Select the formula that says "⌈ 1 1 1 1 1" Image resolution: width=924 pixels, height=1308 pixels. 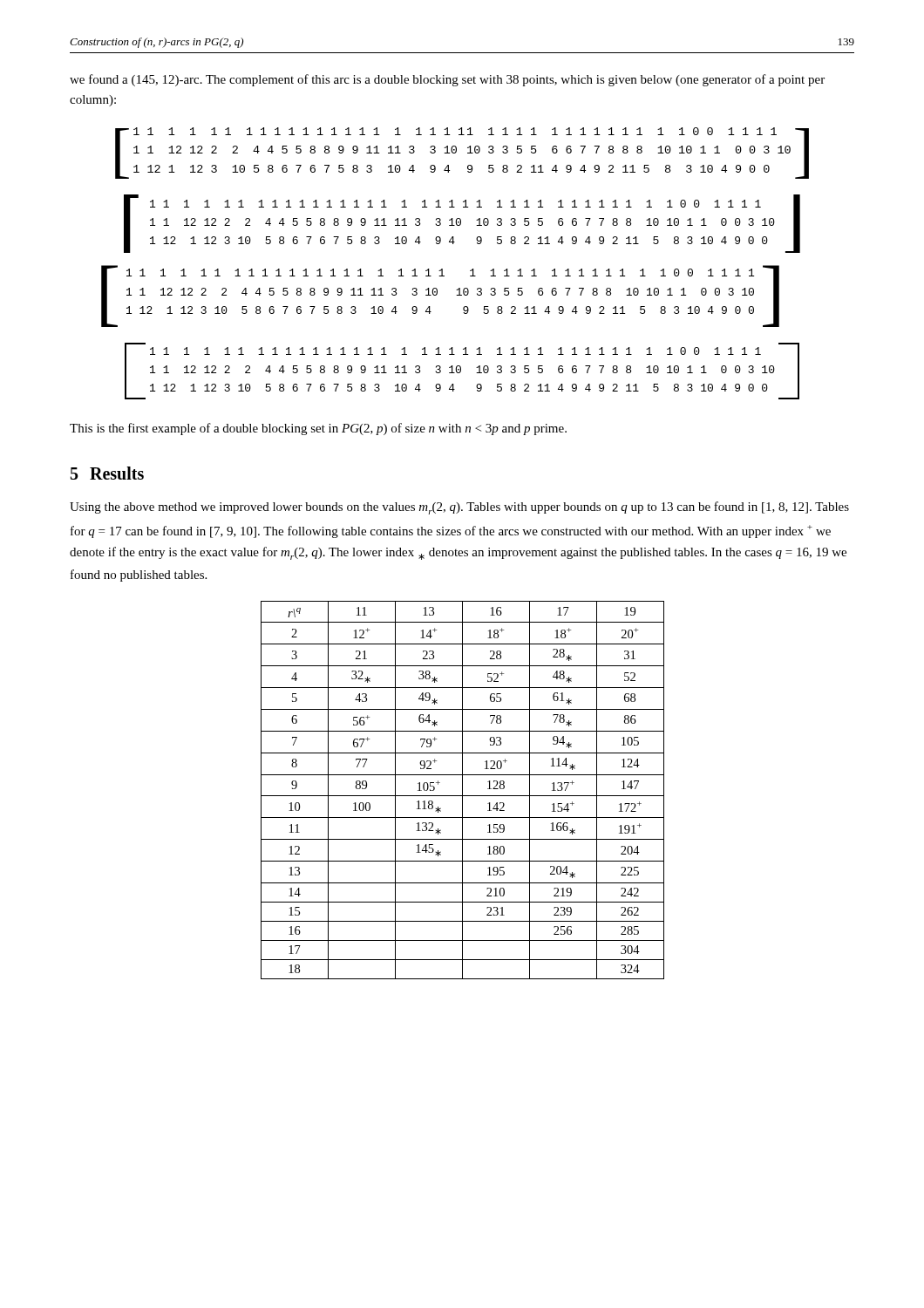pyautogui.click(x=462, y=224)
